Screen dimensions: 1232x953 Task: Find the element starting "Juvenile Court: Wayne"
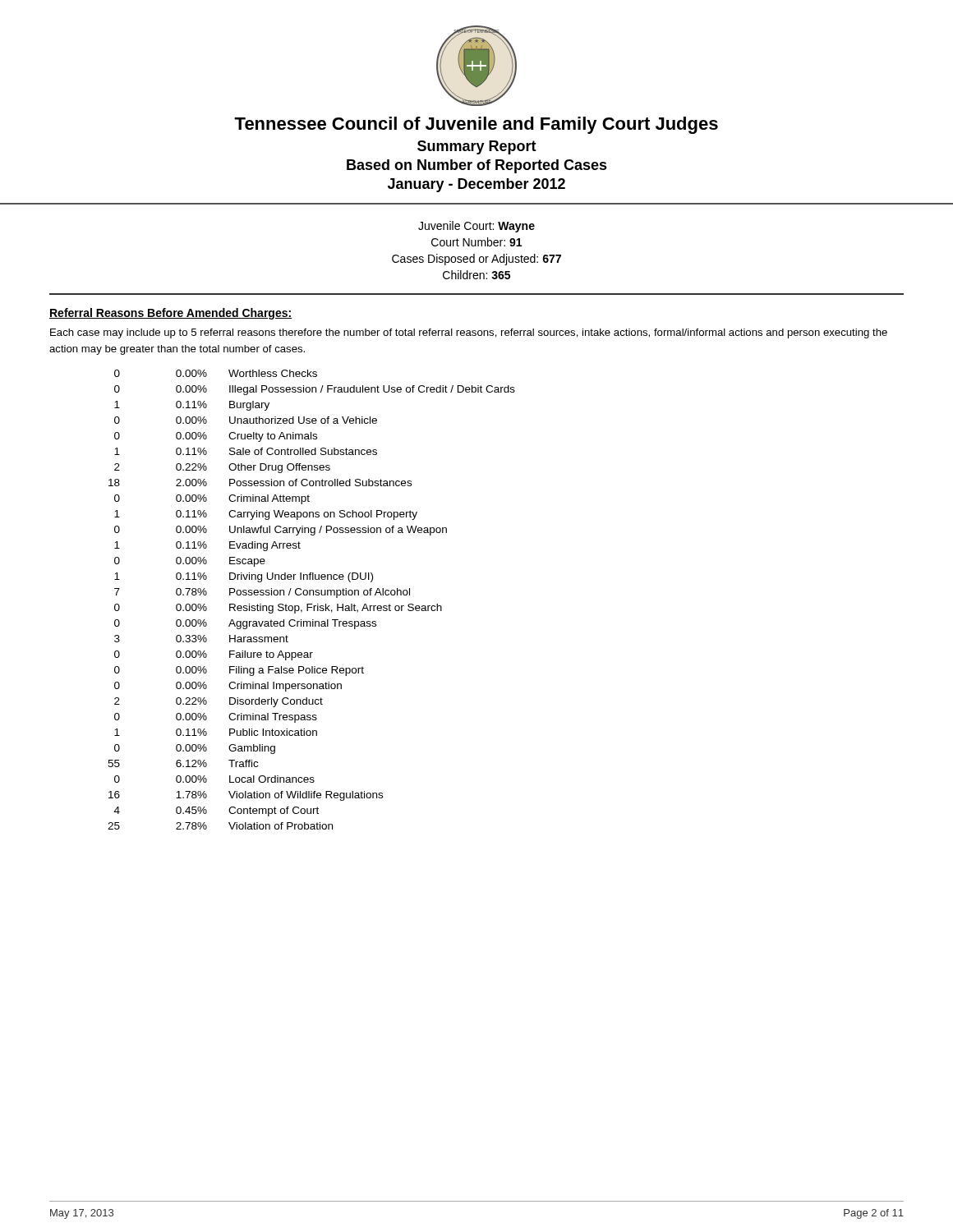pos(476,226)
